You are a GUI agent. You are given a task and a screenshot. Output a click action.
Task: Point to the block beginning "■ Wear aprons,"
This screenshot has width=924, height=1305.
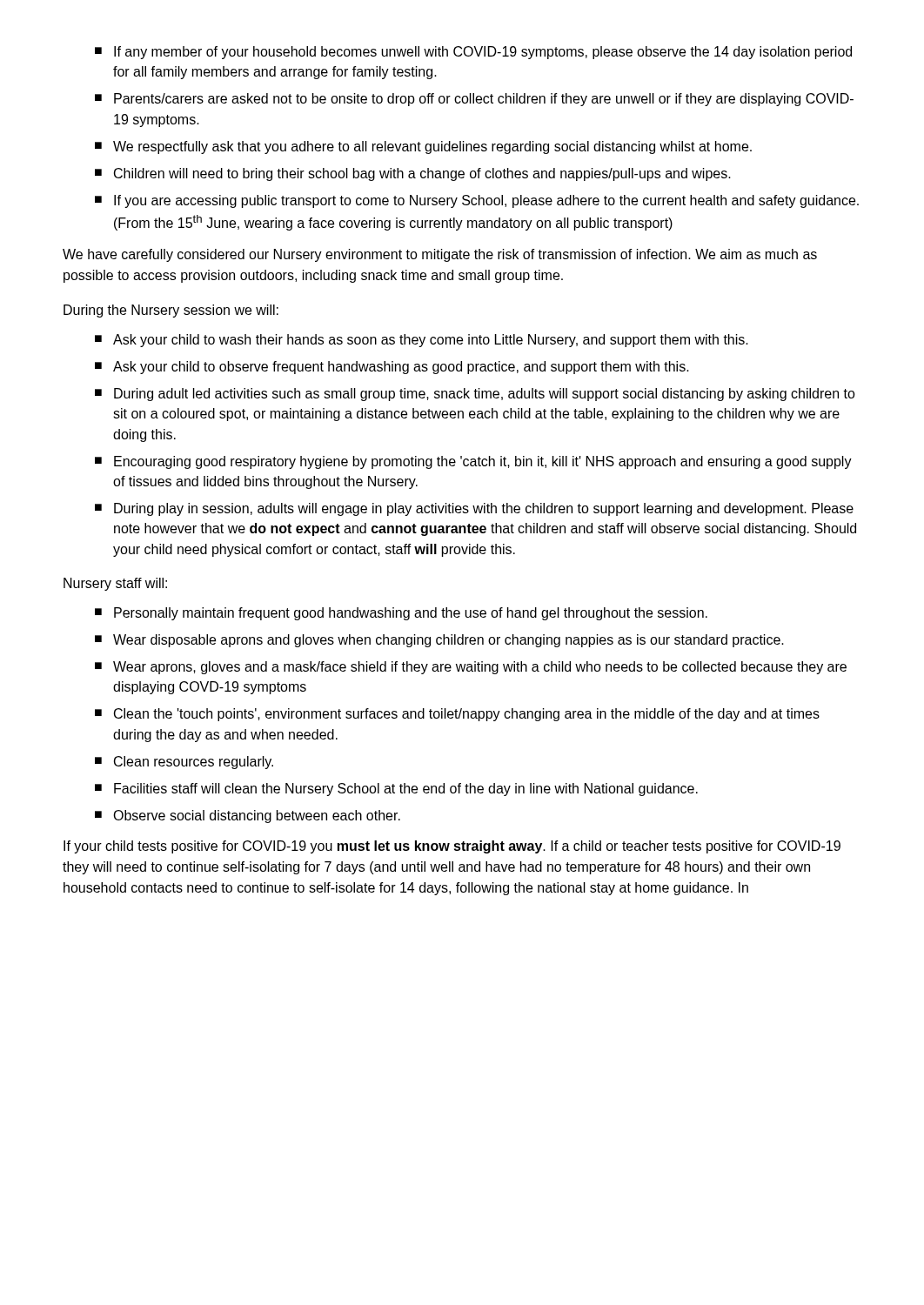point(478,677)
